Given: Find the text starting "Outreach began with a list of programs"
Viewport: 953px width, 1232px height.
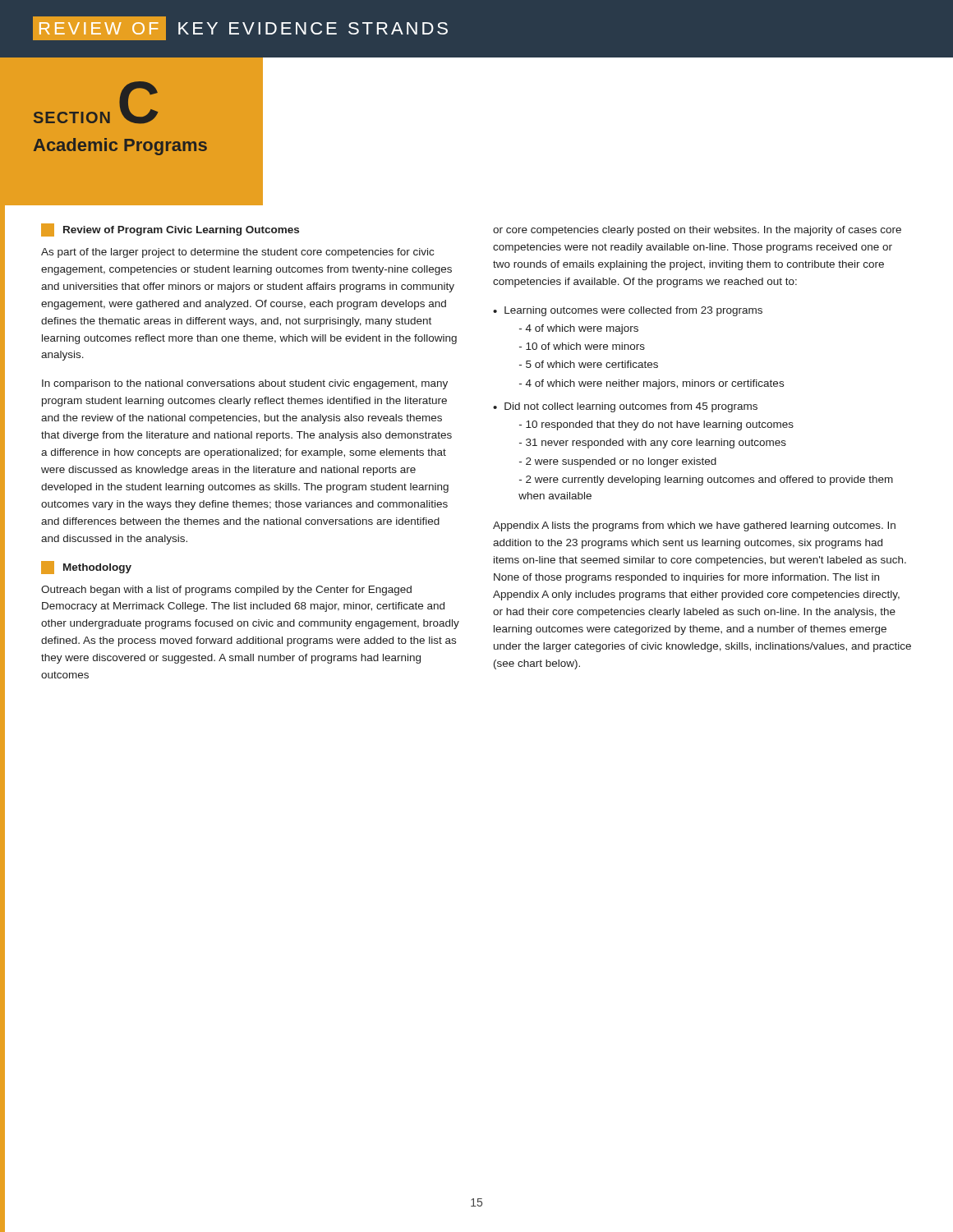Looking at the screenshot, I should pos(250,632).
